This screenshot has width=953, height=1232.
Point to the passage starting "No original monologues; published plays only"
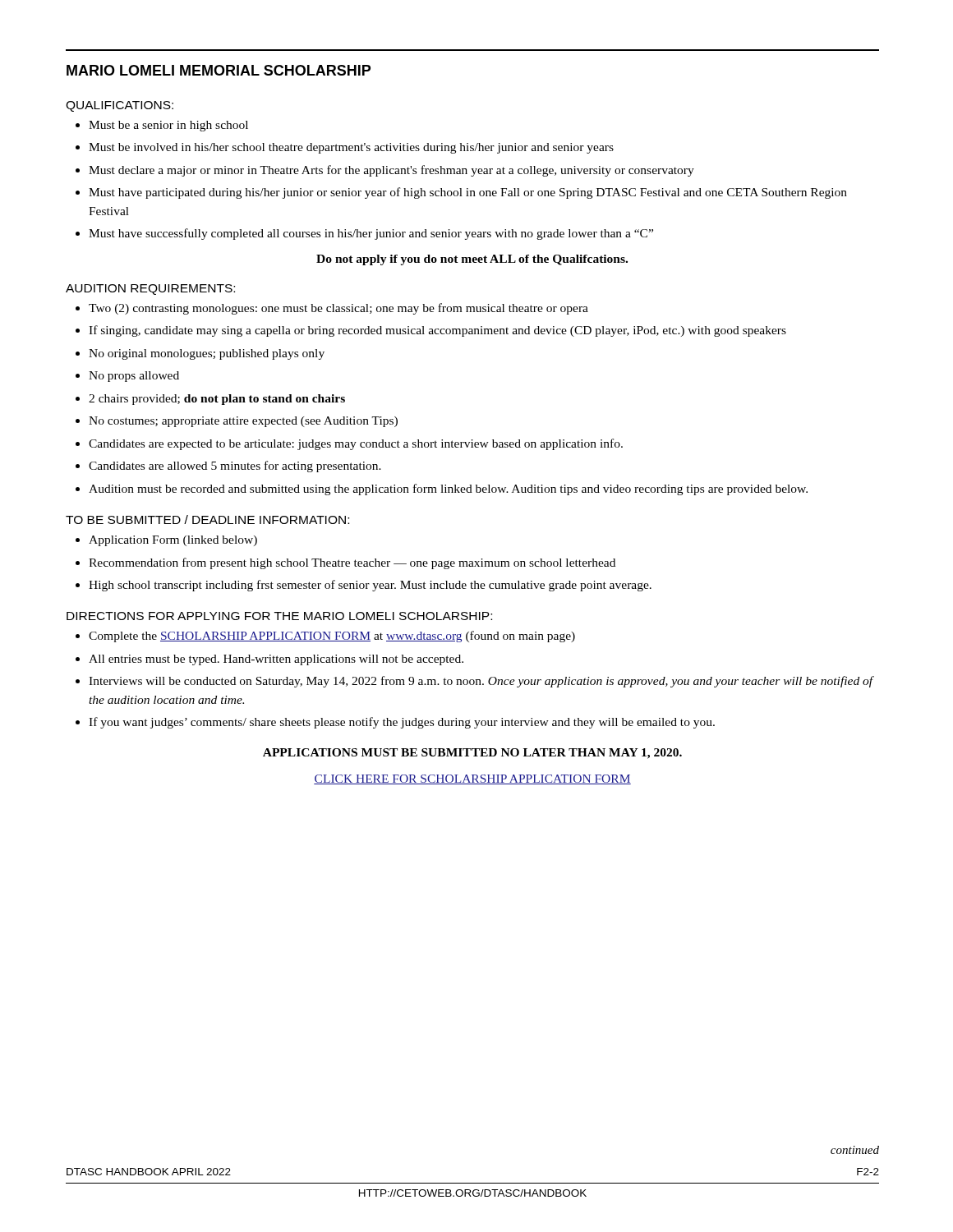[207, 353]
